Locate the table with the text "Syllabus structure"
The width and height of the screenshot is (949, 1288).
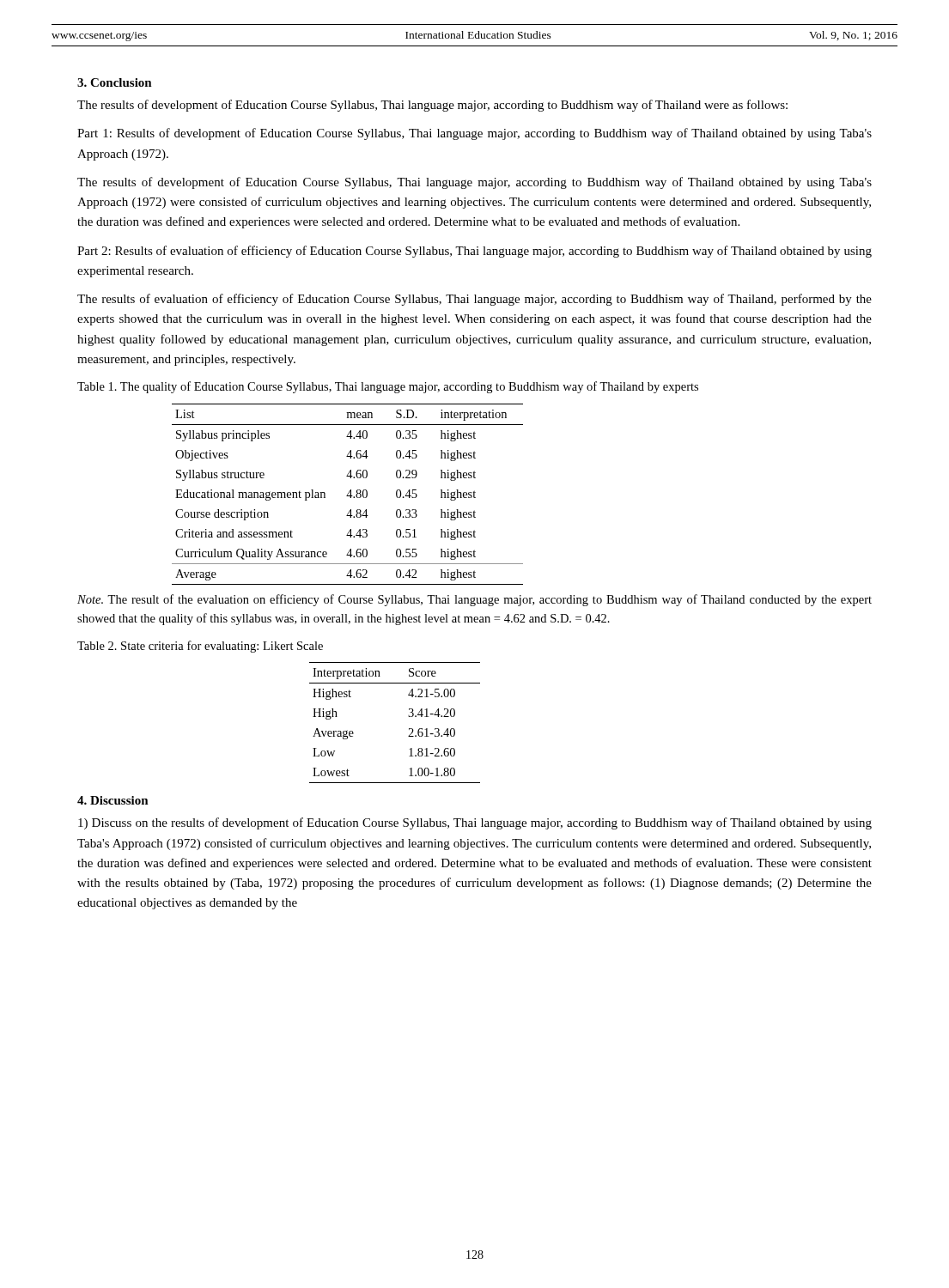click(522, 494)
